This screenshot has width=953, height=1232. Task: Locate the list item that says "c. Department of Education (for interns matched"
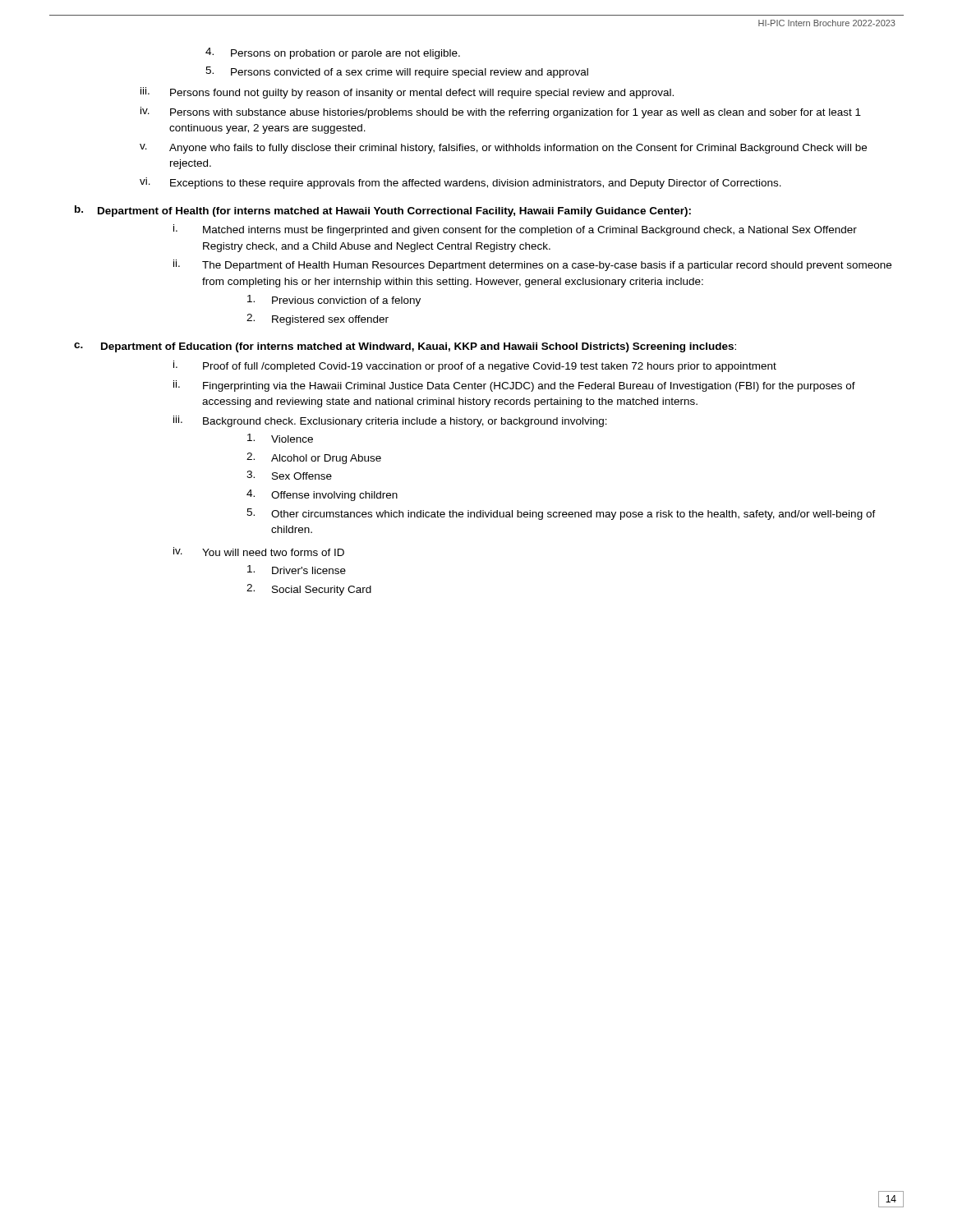click(x=485, y=347)
